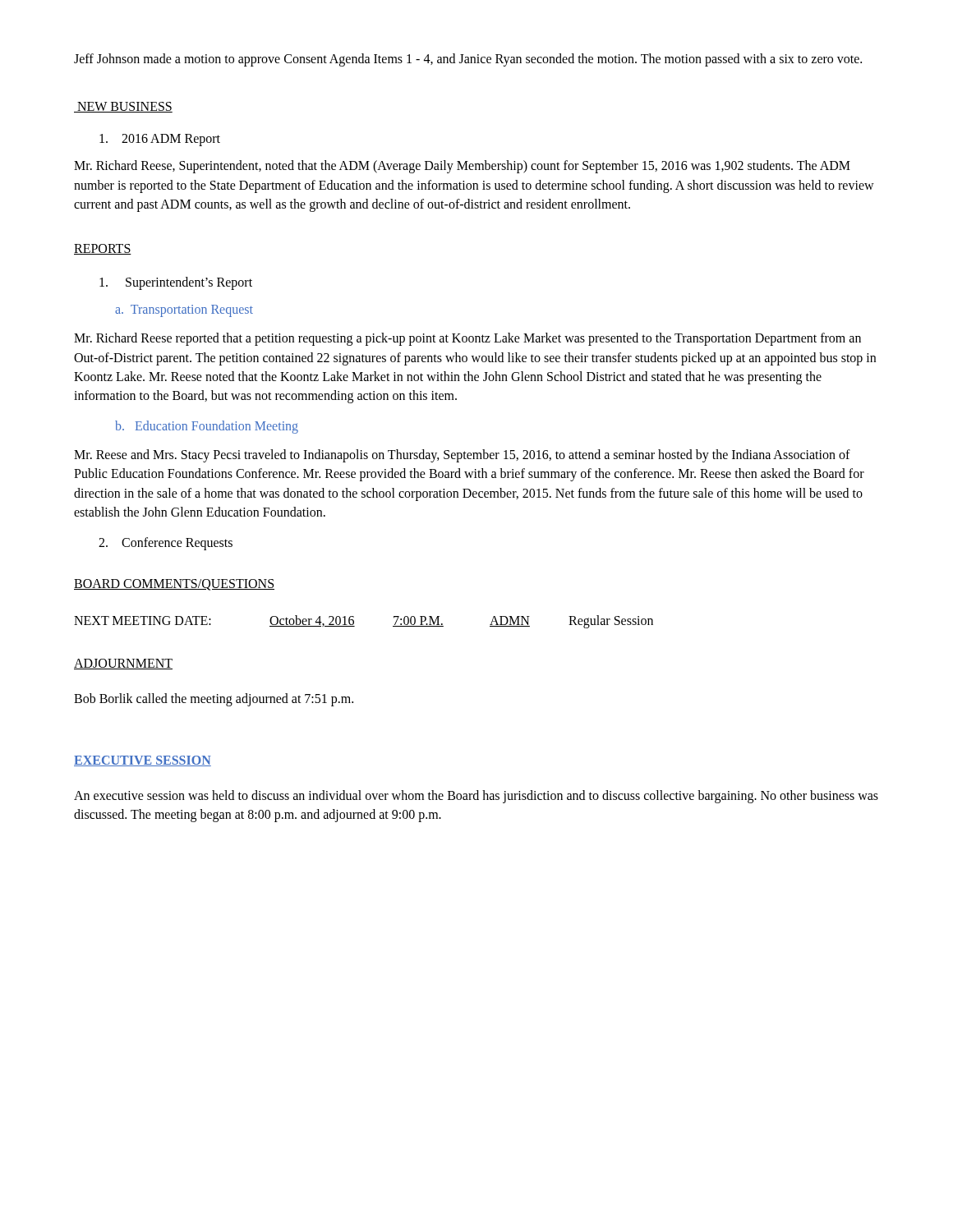The width and height of the screenshot is (953, 1232).
Task: Click on the list item with the text "a. Transportation Request"
Action: click(184, 309)
